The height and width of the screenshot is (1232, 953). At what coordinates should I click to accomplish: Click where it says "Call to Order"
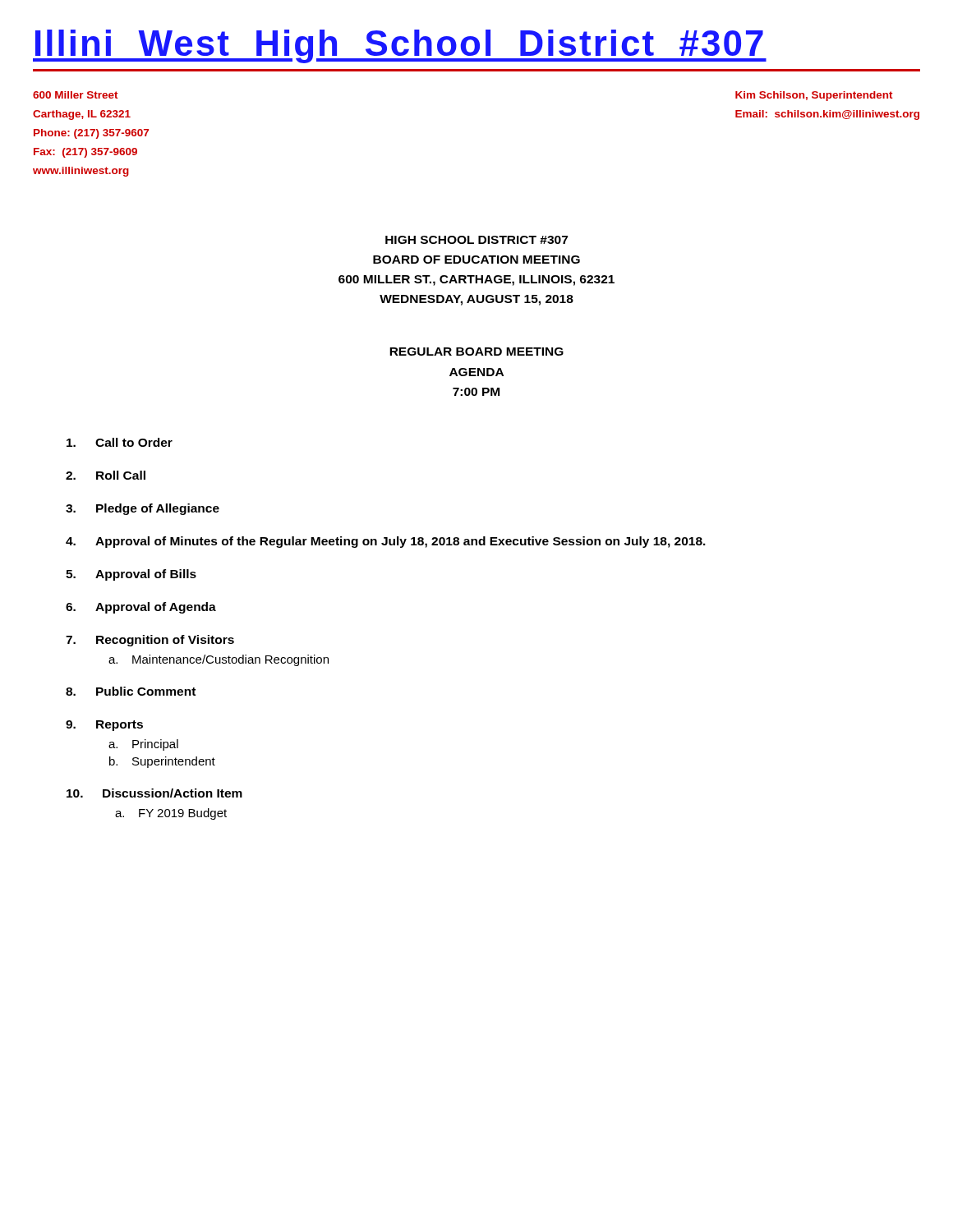click(x=119, y=443)
